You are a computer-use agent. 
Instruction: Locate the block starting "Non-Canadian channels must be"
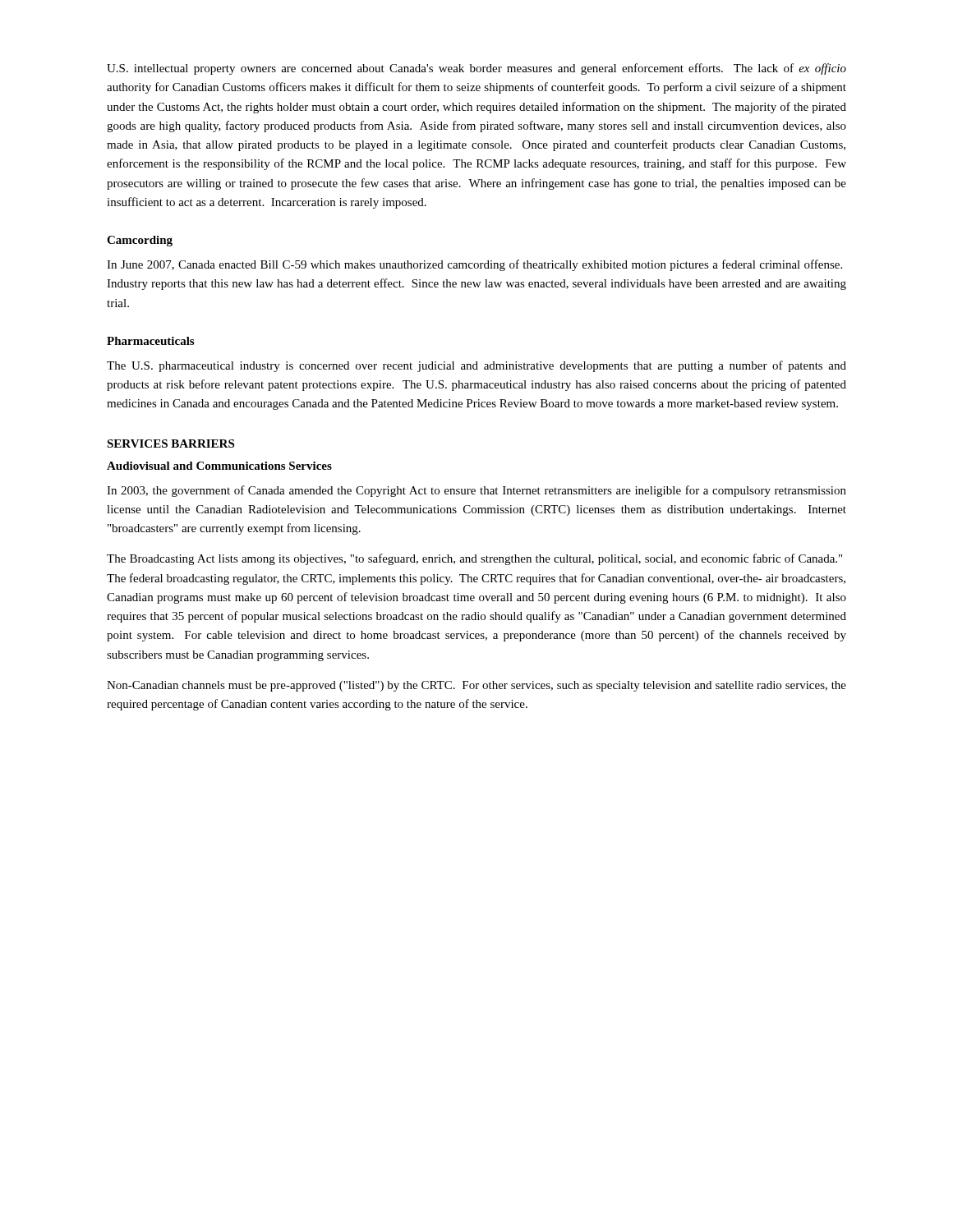point(476,694)
